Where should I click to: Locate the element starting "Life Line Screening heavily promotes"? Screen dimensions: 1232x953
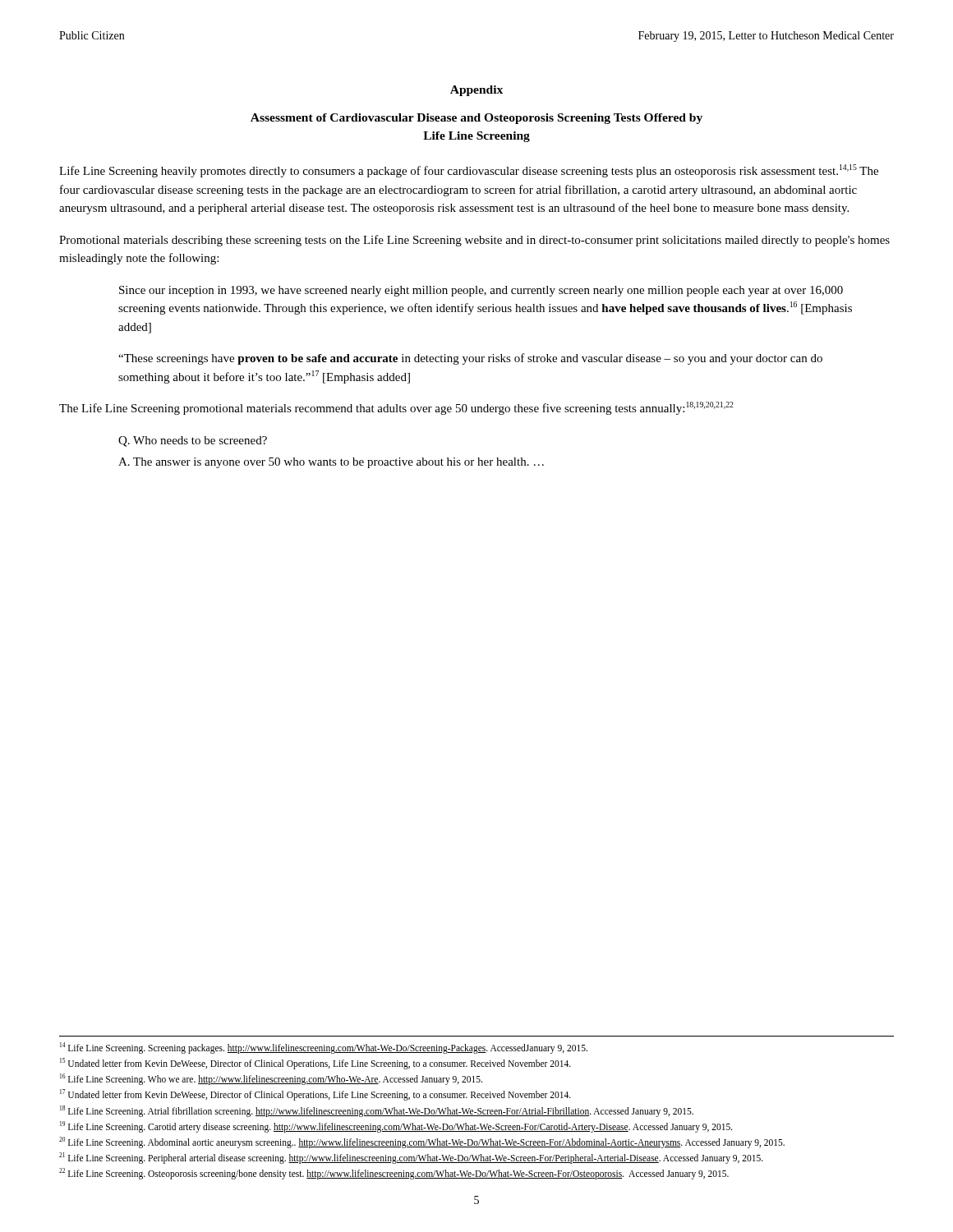point(469,189)
